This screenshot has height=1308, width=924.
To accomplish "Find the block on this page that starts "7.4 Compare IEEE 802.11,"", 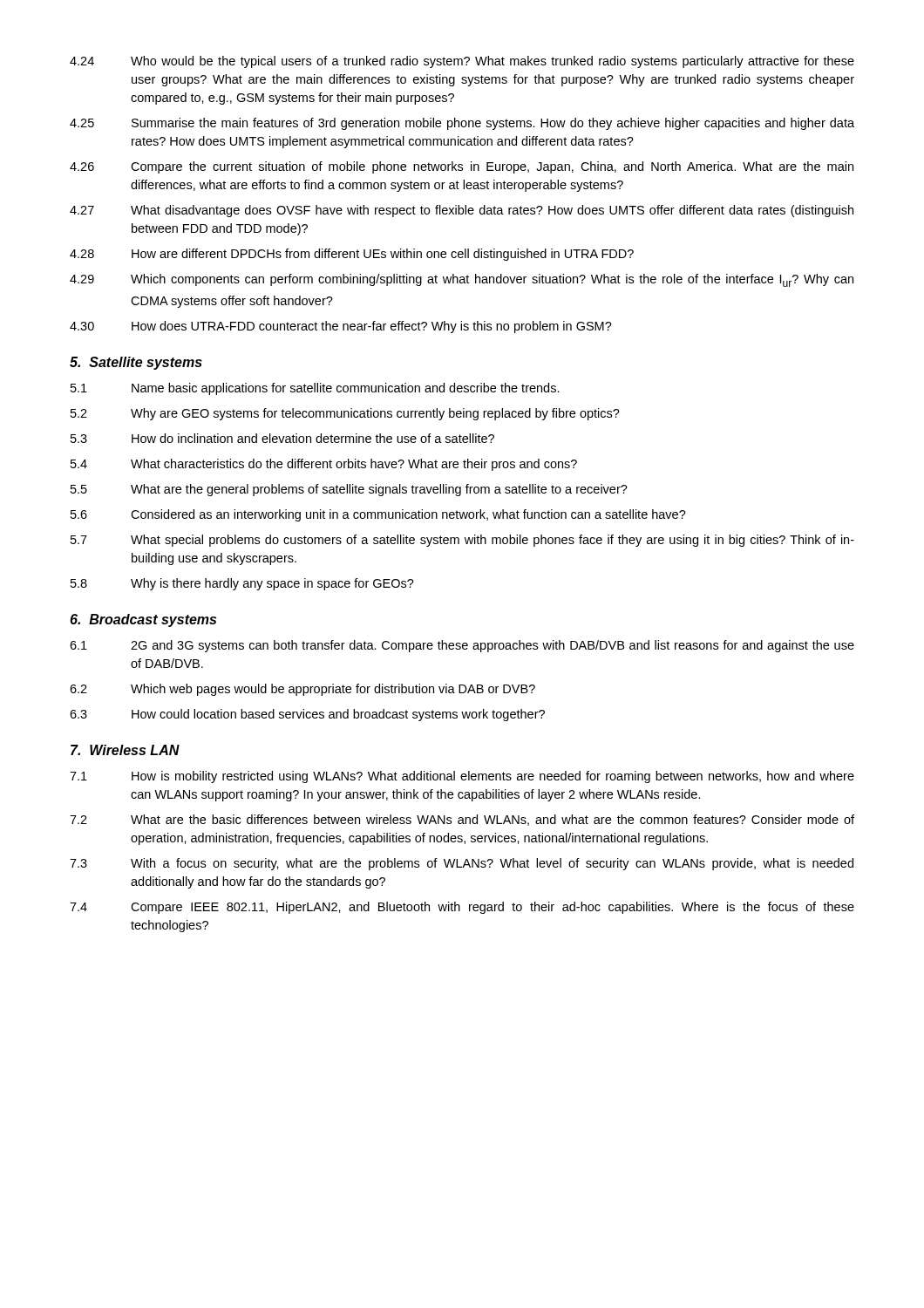I will coord(462,916).
